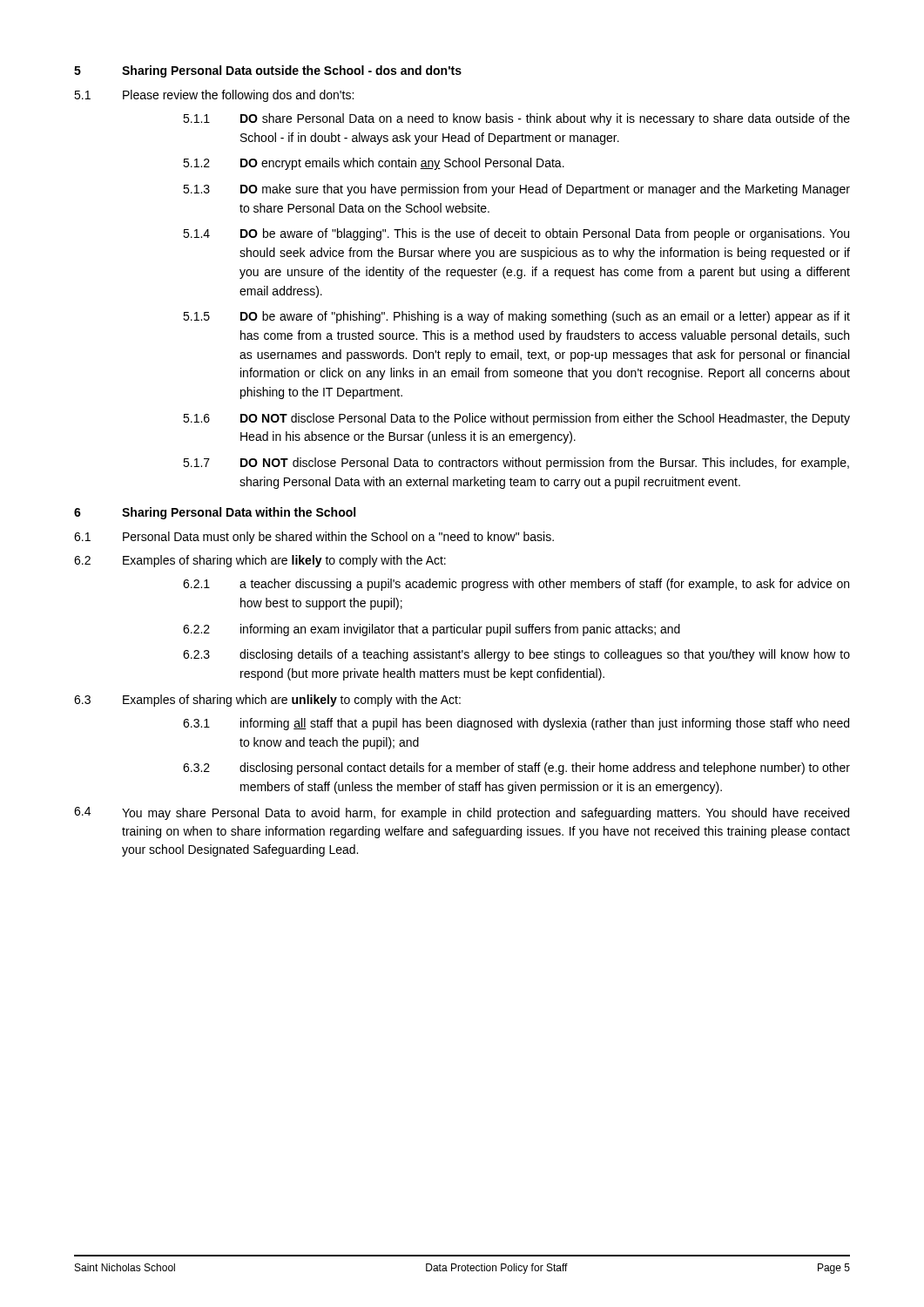Locate the block of text that opens with "6.2.2 informing an exam invigilator that"
The image size is (924, 1307).
[432, 630]
